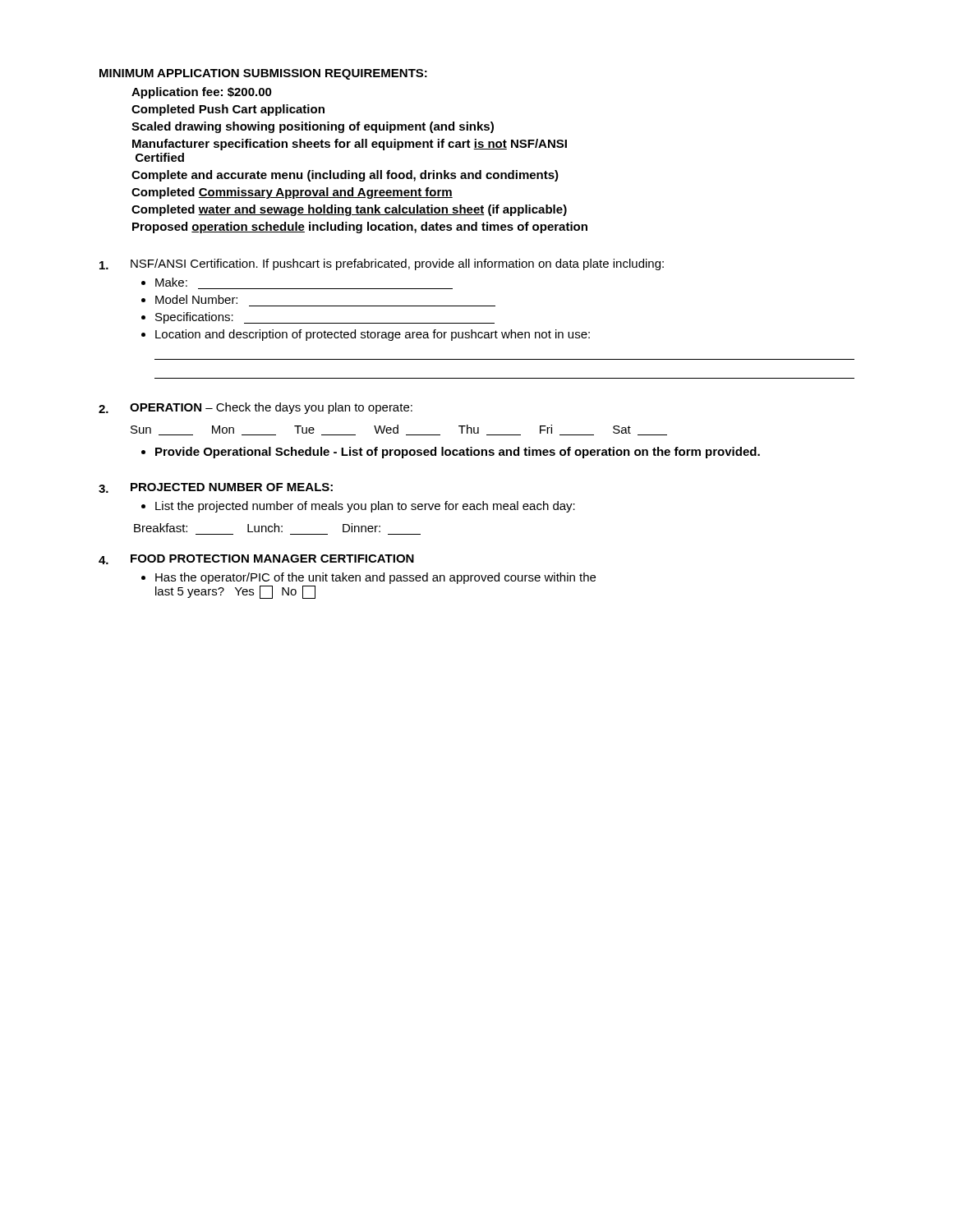Click on the list item with the text "List the projected number of meals you plan"

point(365,506)
